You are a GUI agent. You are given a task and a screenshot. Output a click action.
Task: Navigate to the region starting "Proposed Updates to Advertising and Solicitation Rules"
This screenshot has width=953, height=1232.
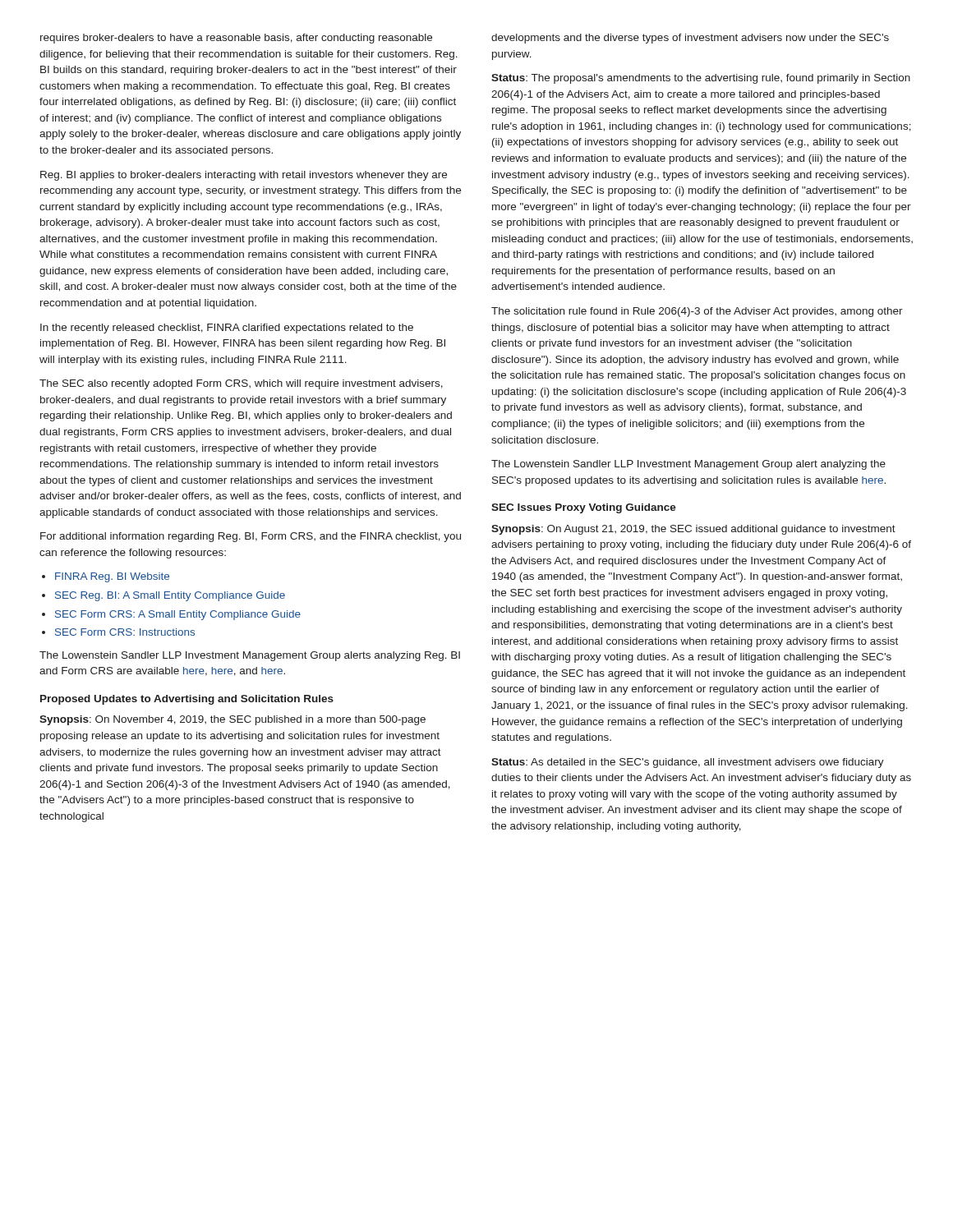[251, 699]
